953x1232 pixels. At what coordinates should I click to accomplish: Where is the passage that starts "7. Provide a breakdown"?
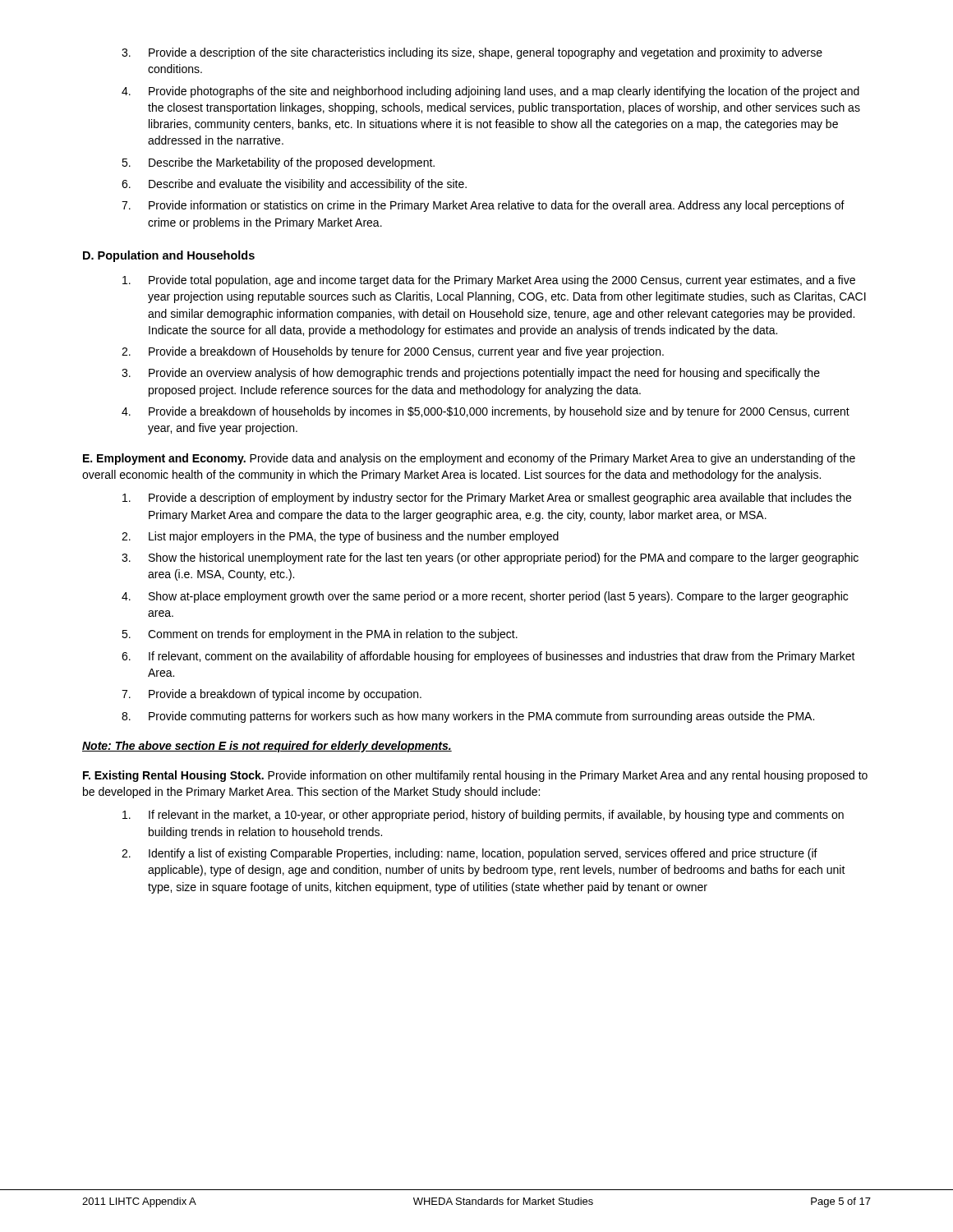tap(272, 695)
